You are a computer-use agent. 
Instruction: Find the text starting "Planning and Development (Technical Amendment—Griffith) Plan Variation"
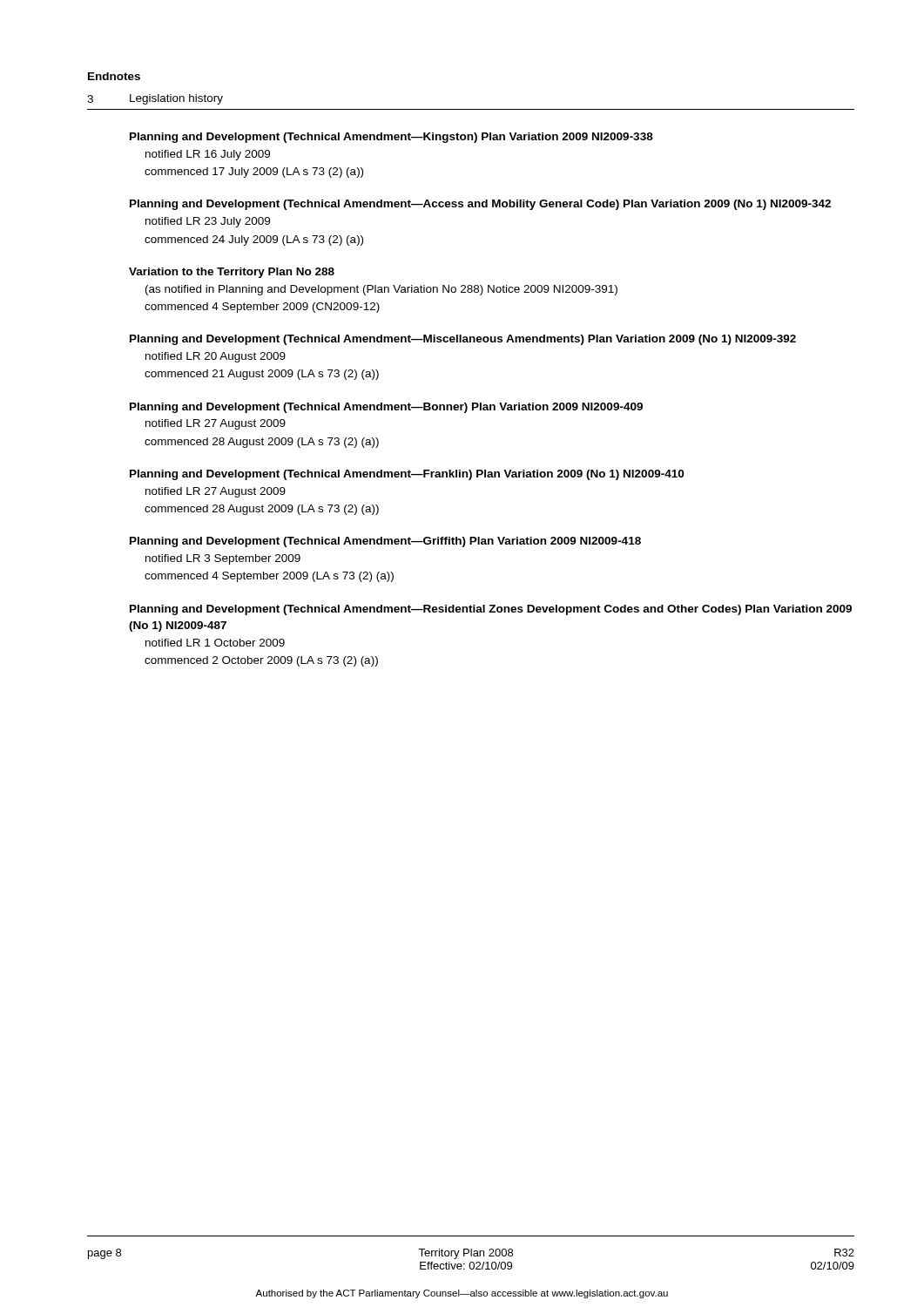[385, 542]
